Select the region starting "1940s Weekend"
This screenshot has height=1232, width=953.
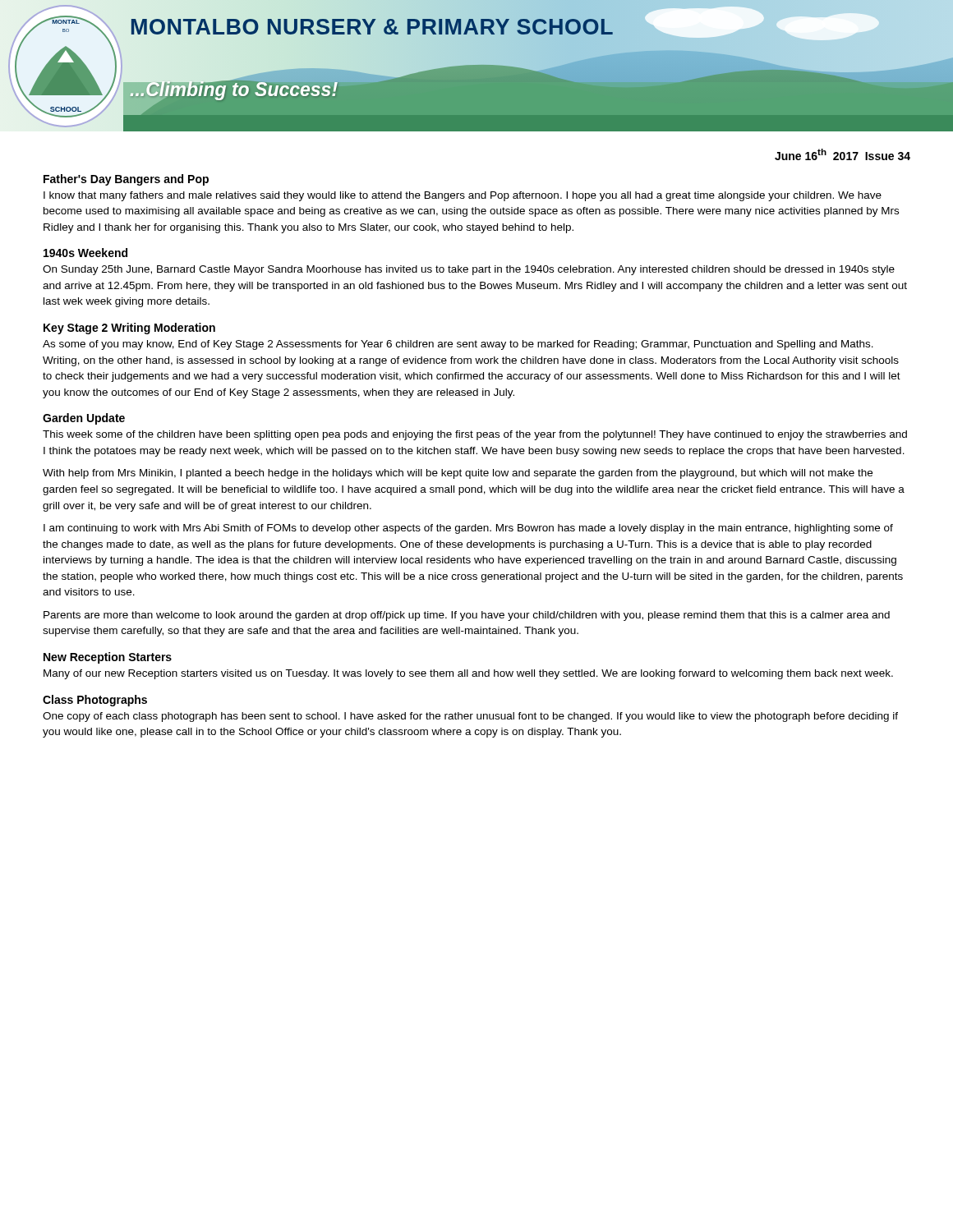pos(85,253)
